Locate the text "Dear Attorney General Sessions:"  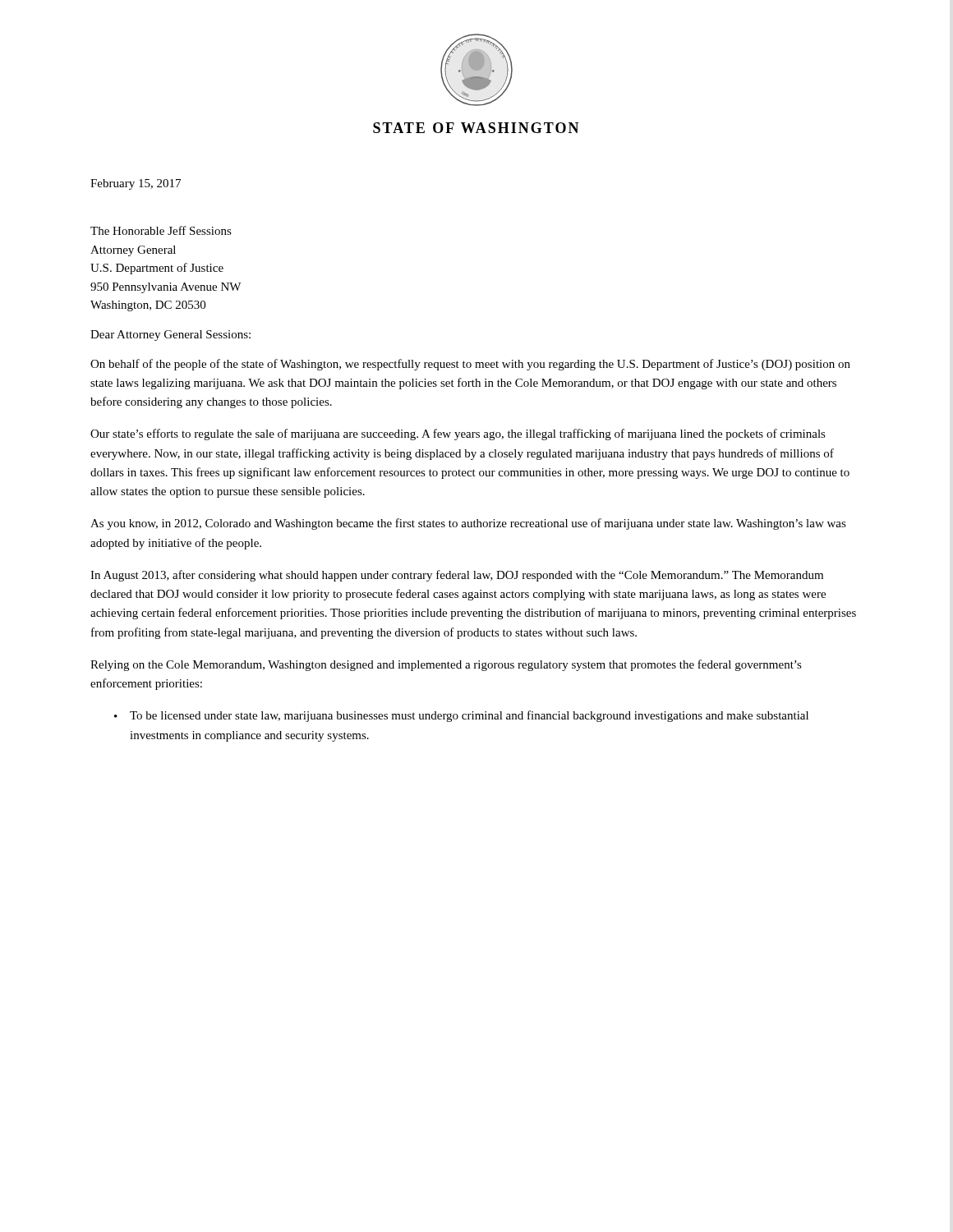click(174, 334)
